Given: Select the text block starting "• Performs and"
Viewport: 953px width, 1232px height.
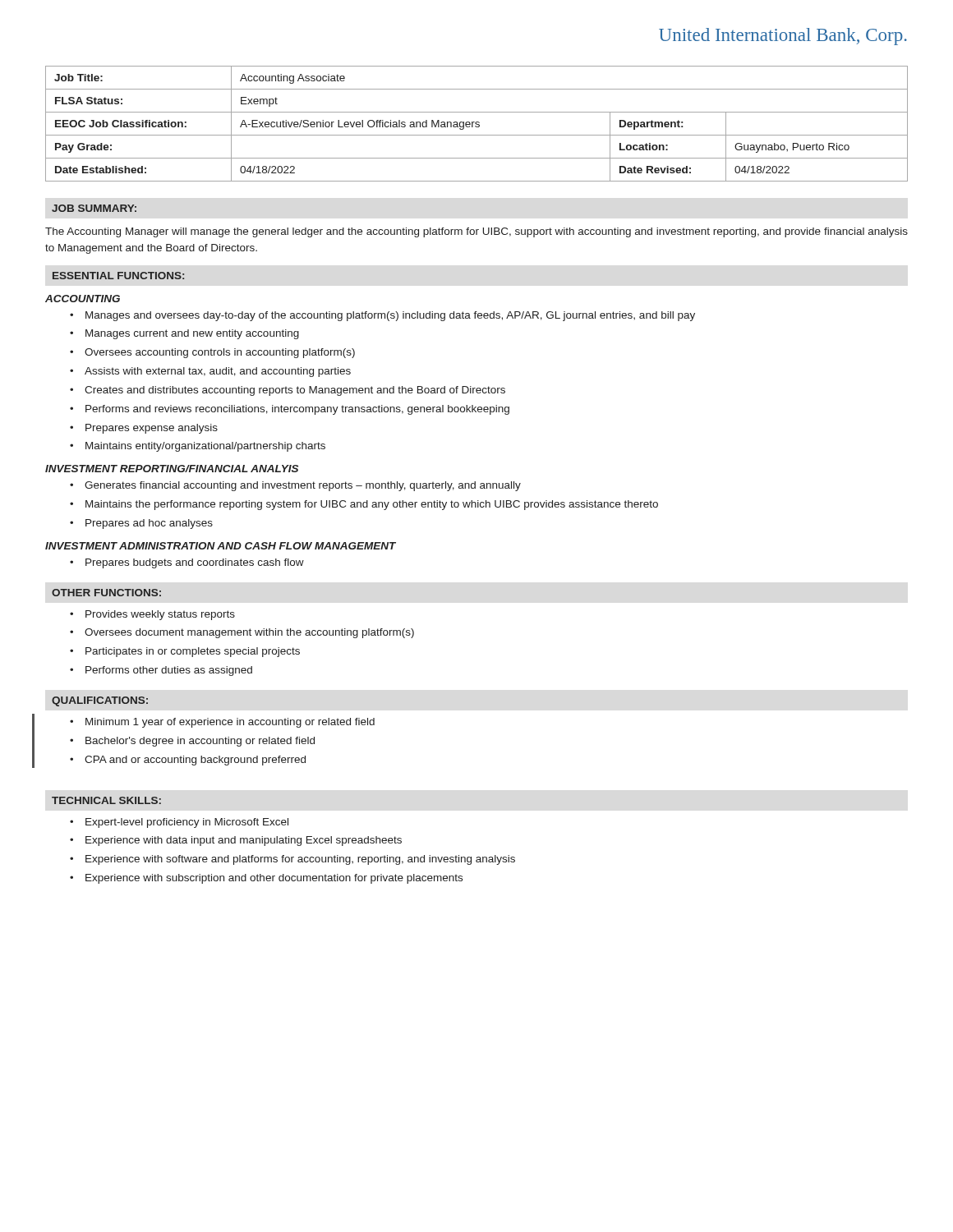Looking at the screenshot, I should (x=489, y=409).
